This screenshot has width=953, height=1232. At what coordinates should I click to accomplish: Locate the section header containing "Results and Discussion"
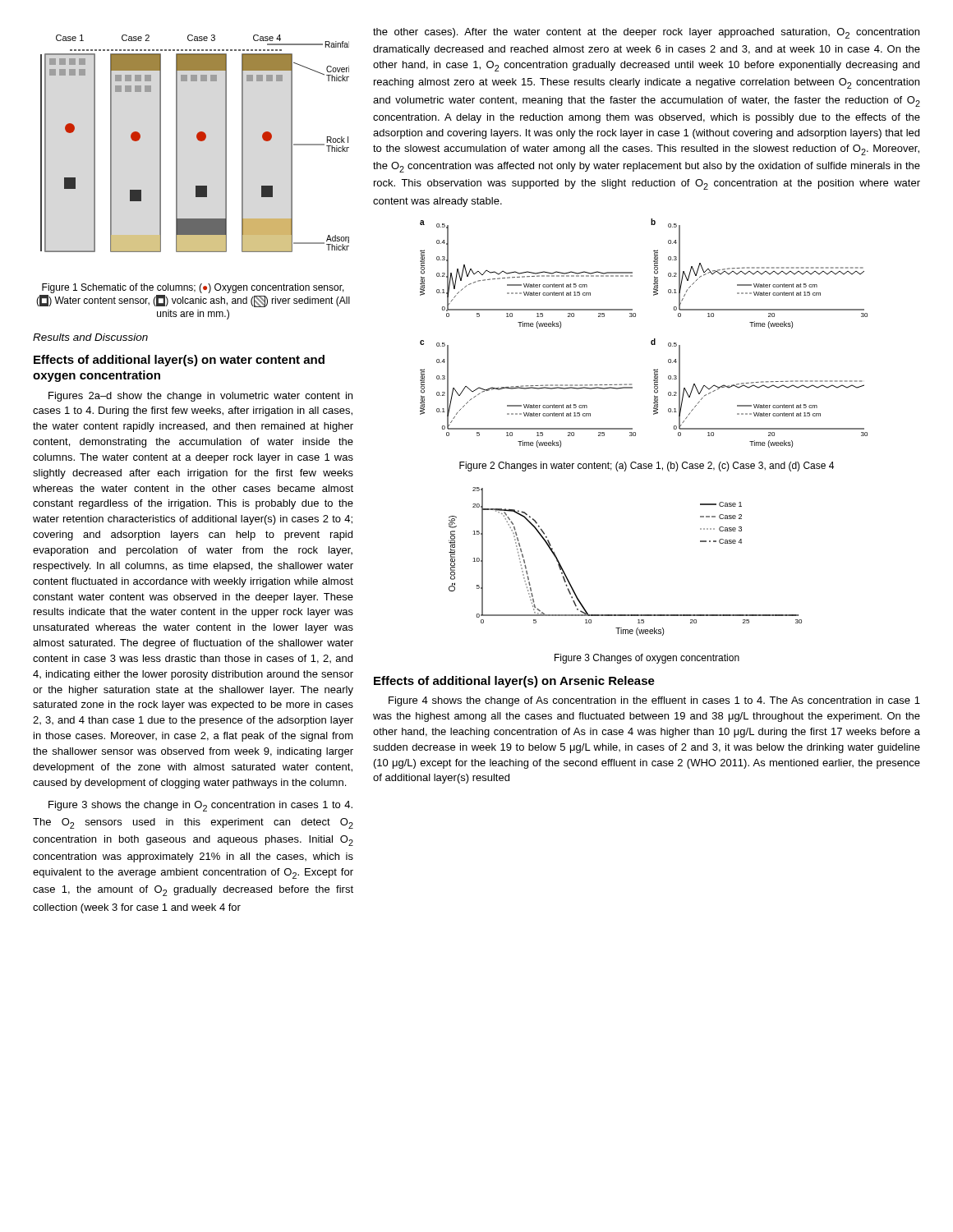(x=91, y=337)
